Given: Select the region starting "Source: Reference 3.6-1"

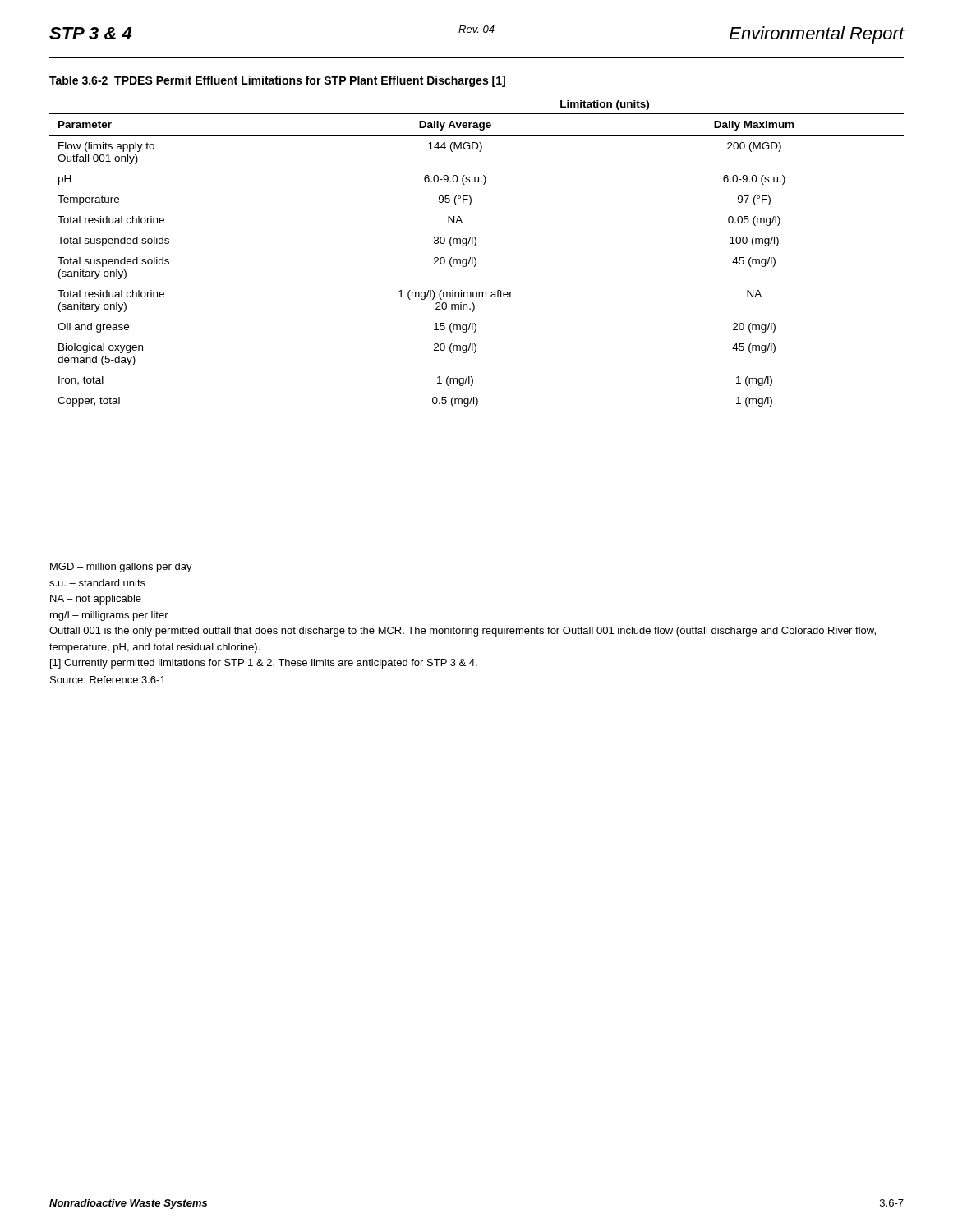Looking at the screenshot, I should (107, 680).
